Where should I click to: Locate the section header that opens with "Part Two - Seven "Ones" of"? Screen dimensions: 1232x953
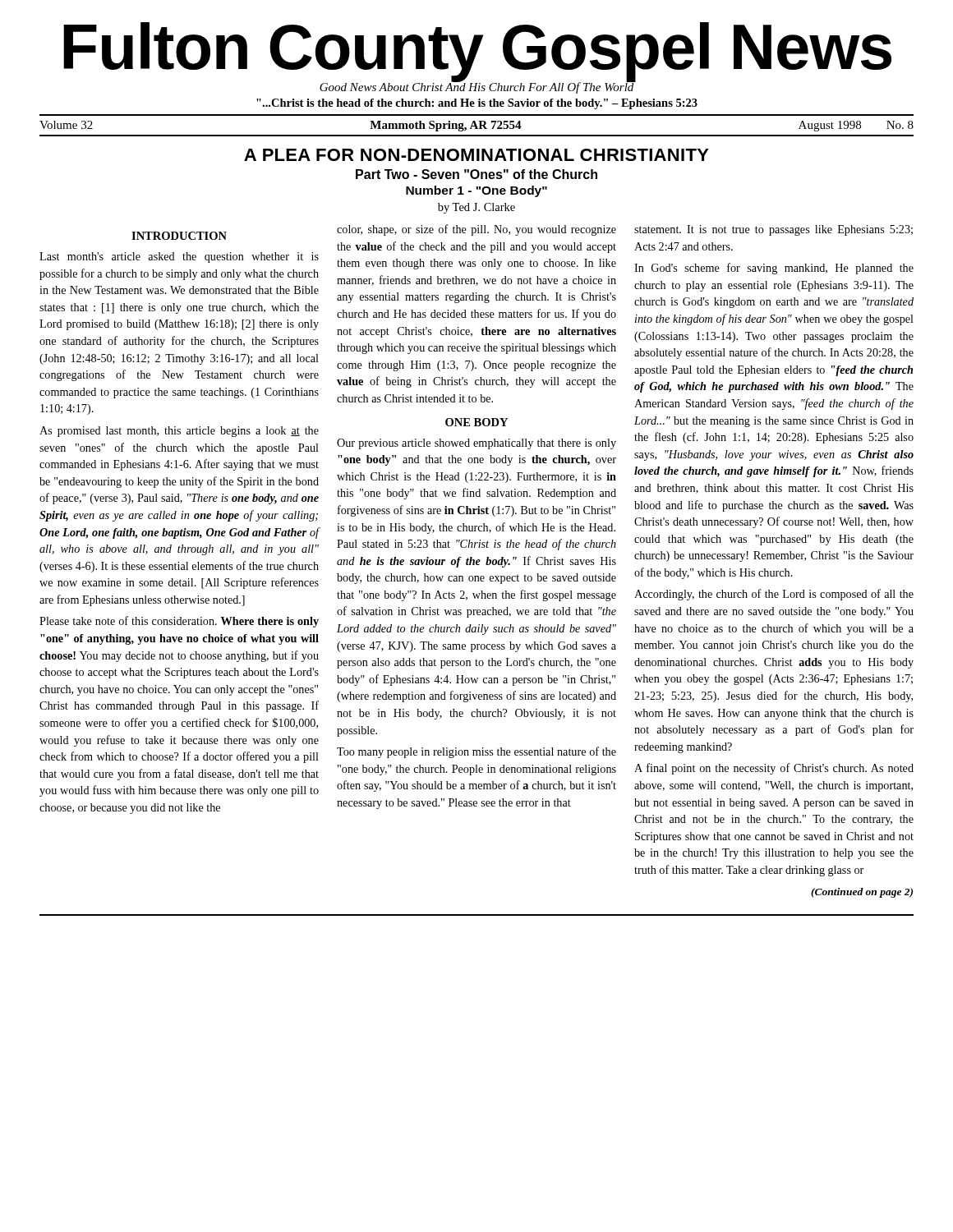click(476, 175)
